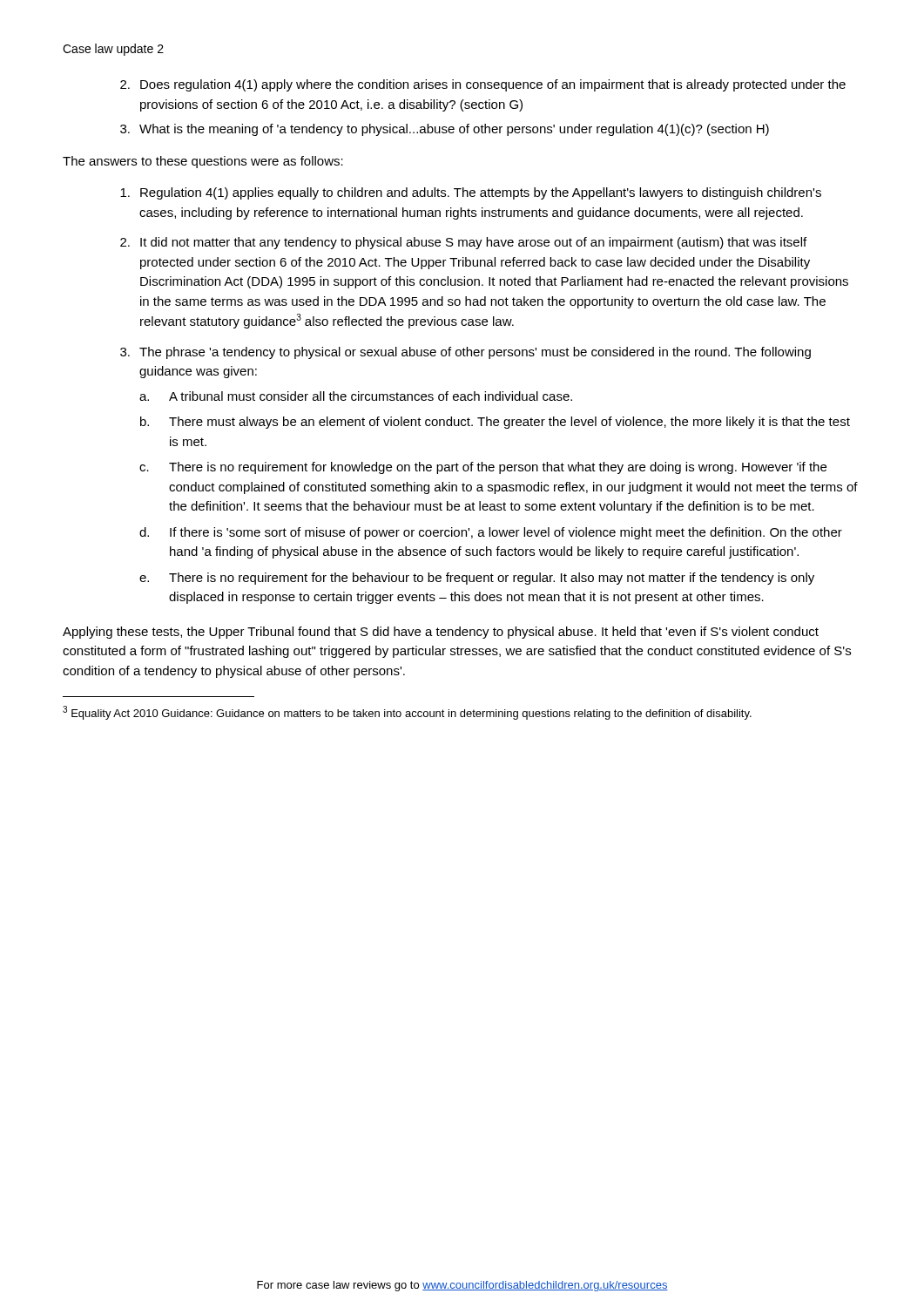Point to the block beginning "3 Equality Act"

(x=407, y=712)
